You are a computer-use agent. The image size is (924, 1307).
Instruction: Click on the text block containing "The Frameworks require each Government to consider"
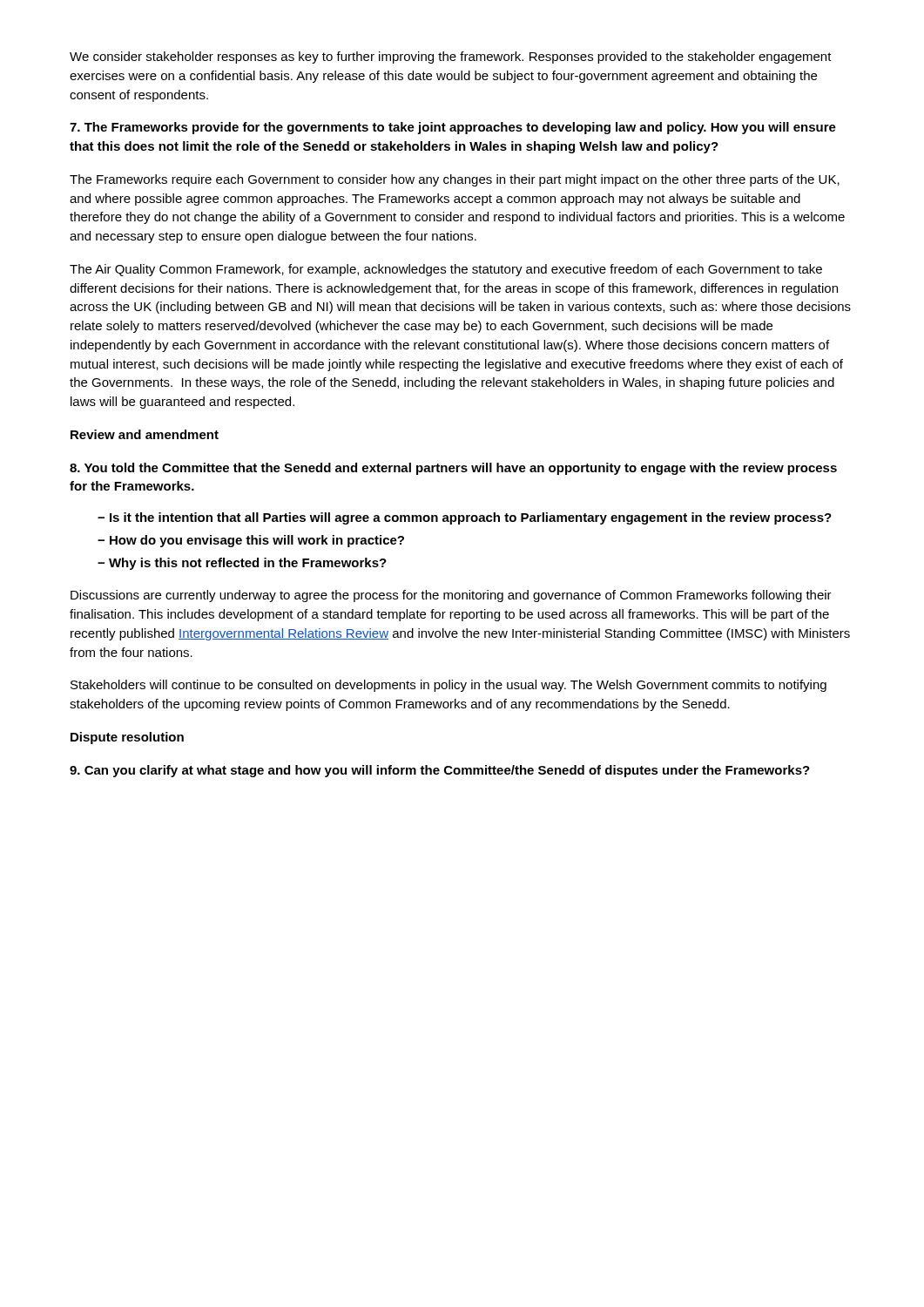pos(462,208)
